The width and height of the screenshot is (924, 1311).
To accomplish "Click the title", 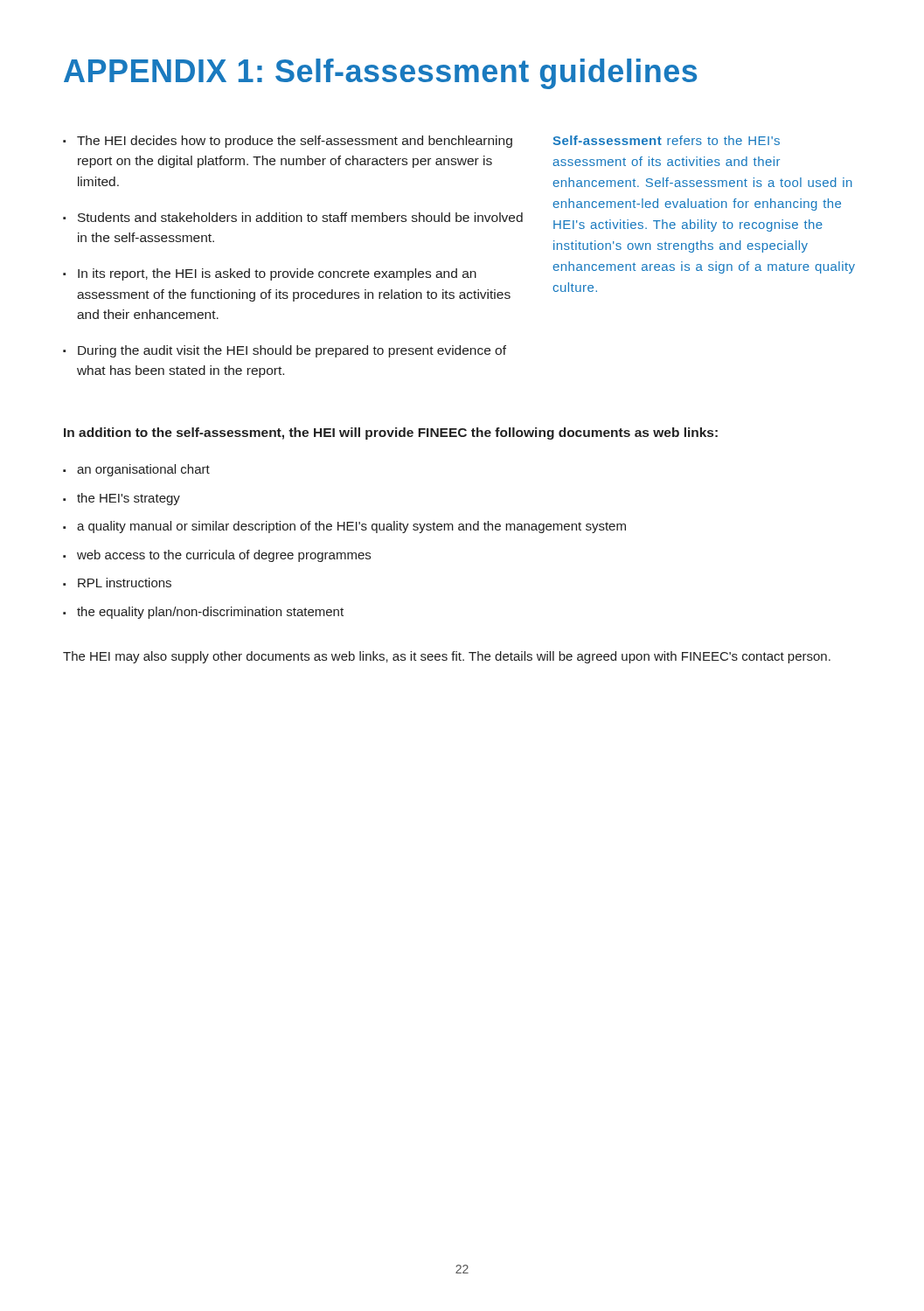I will click(462, 71).
